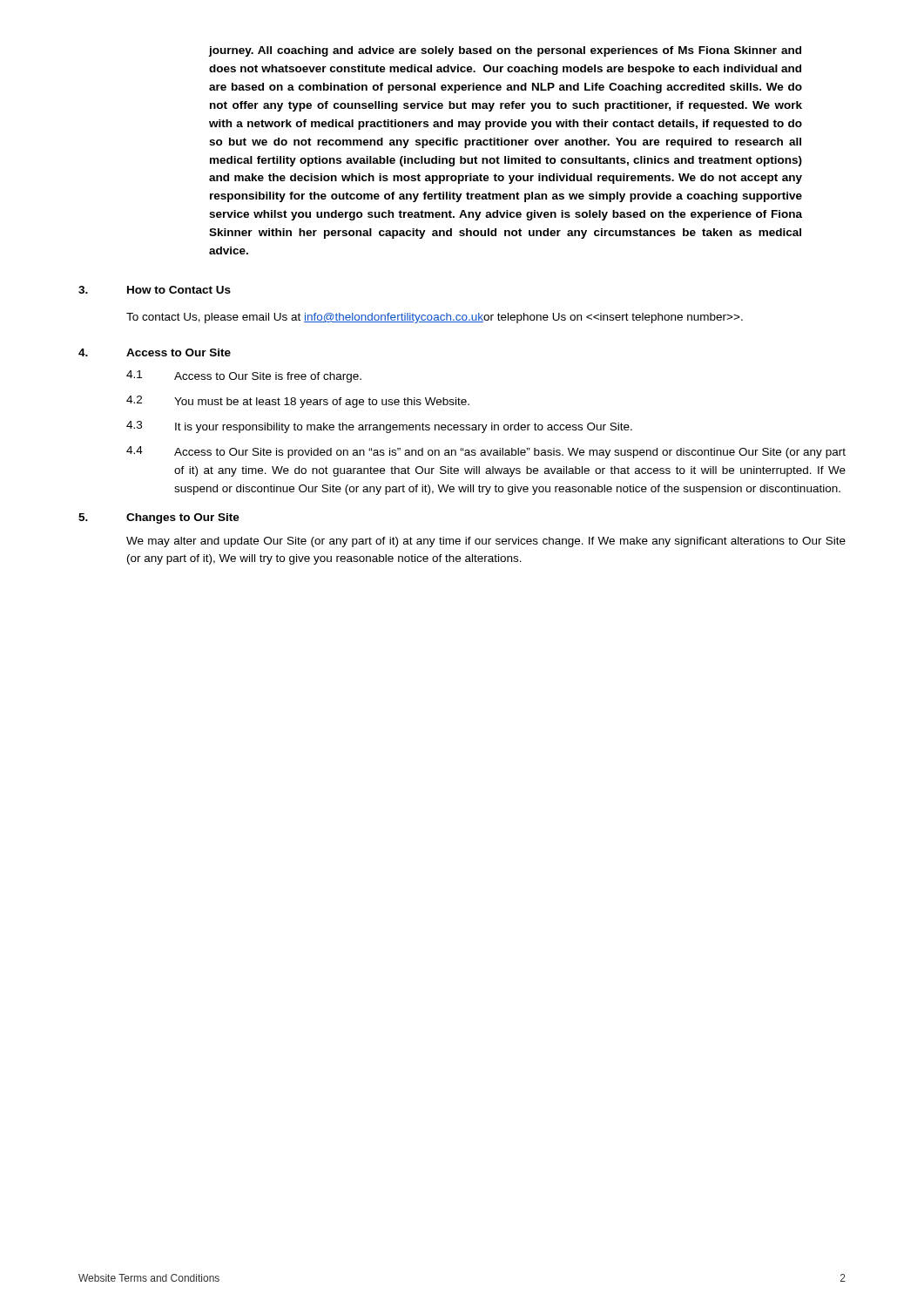Point to "5. Changes to Our Site"

159,517
